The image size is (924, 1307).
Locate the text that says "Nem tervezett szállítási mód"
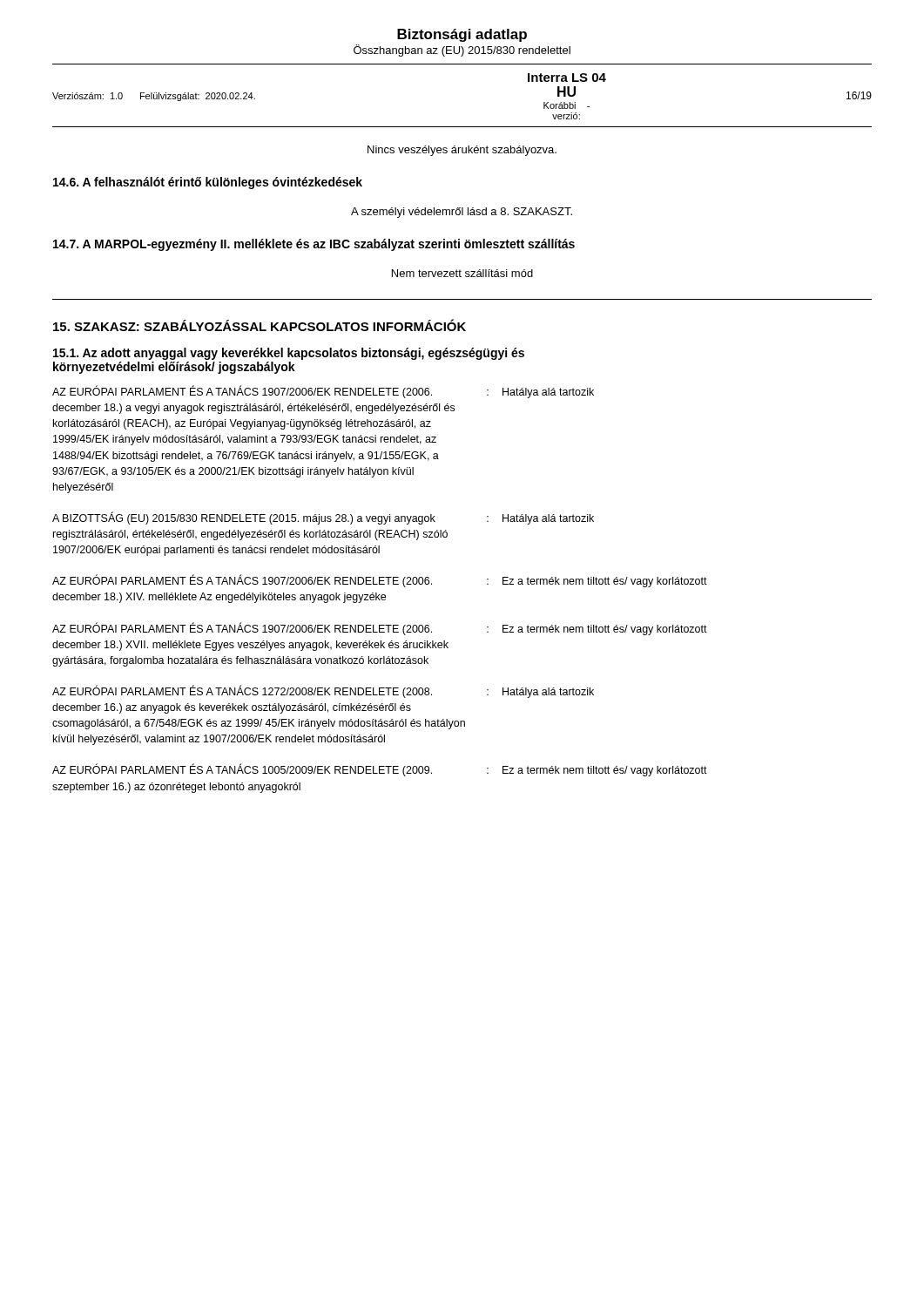(462, 273)
